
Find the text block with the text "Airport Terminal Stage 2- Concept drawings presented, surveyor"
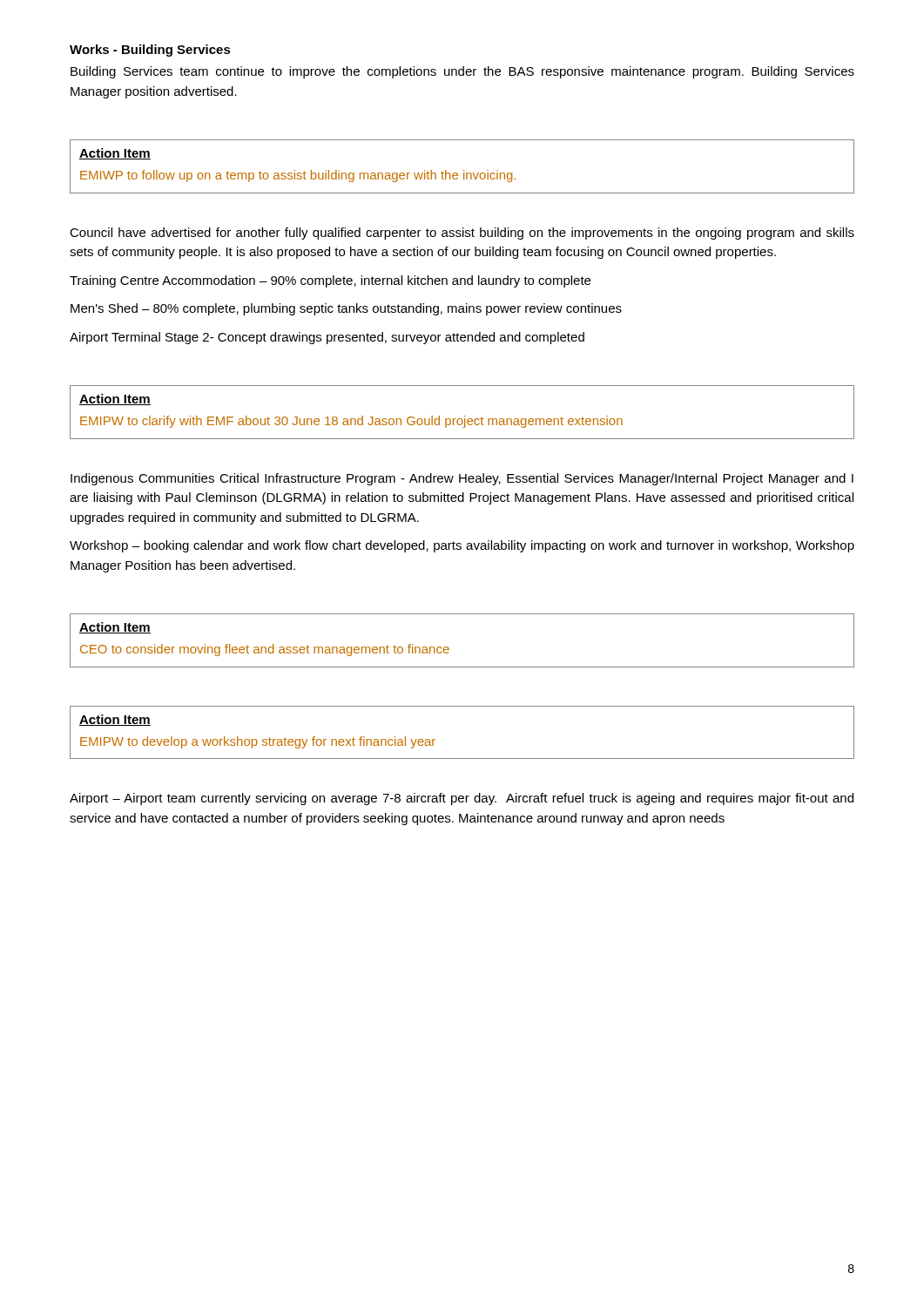point(327,336)
